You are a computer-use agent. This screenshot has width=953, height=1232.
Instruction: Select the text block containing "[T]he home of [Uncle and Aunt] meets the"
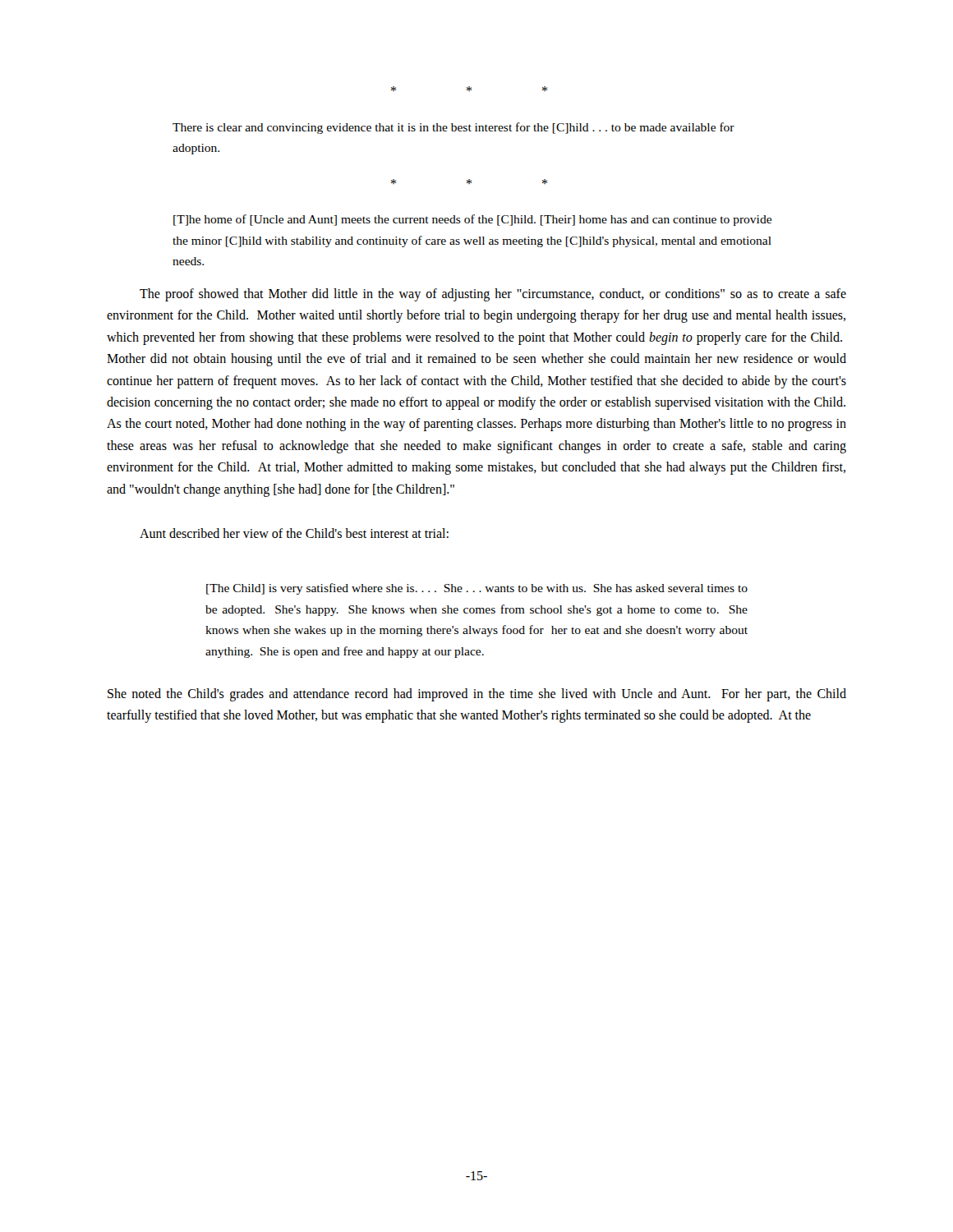pyautogui.click(x=472, y=240)
